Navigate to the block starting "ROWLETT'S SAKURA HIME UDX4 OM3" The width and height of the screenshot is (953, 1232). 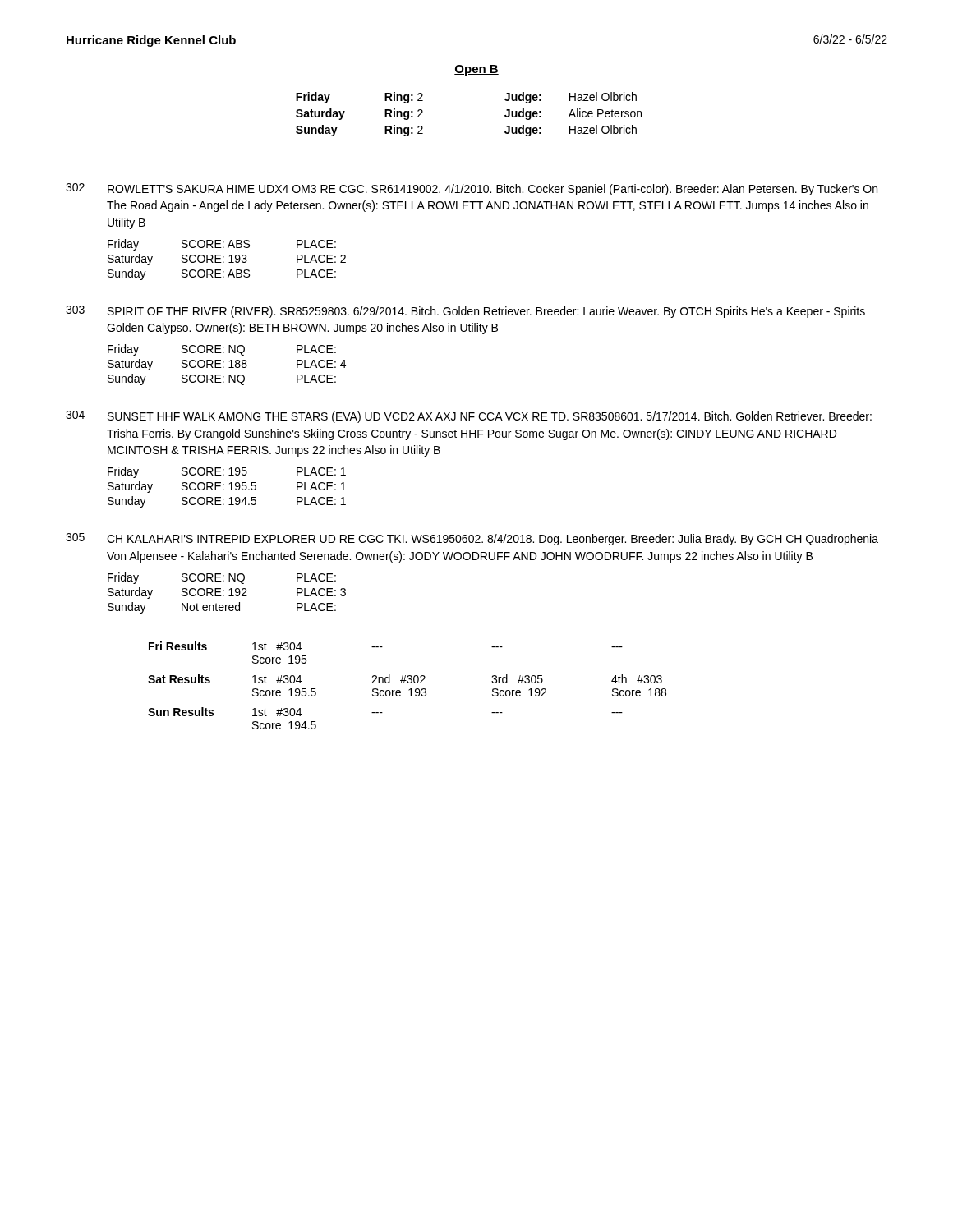point(493,206)
